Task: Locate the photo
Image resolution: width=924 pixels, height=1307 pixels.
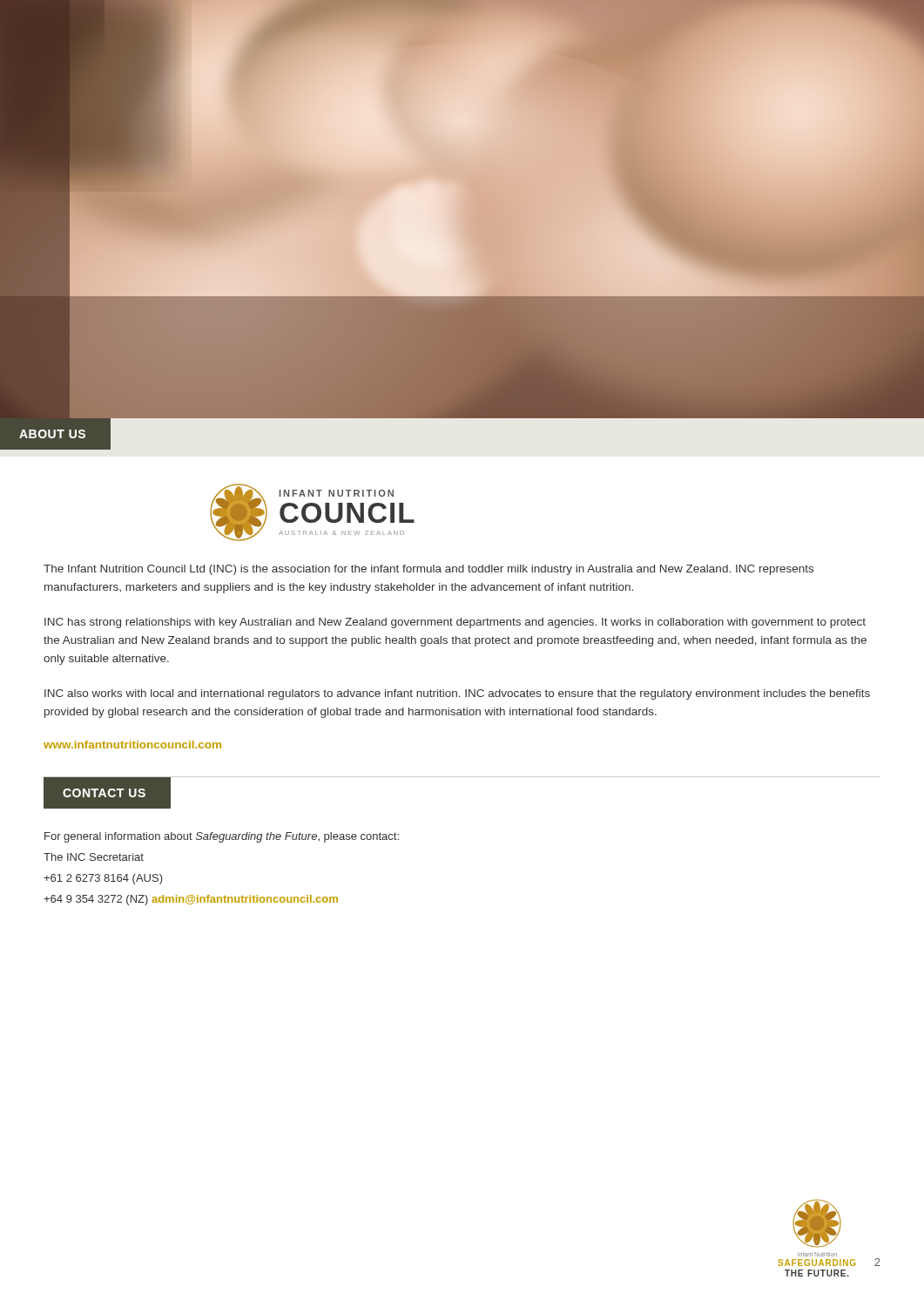Action: click(x=462, y=209)
